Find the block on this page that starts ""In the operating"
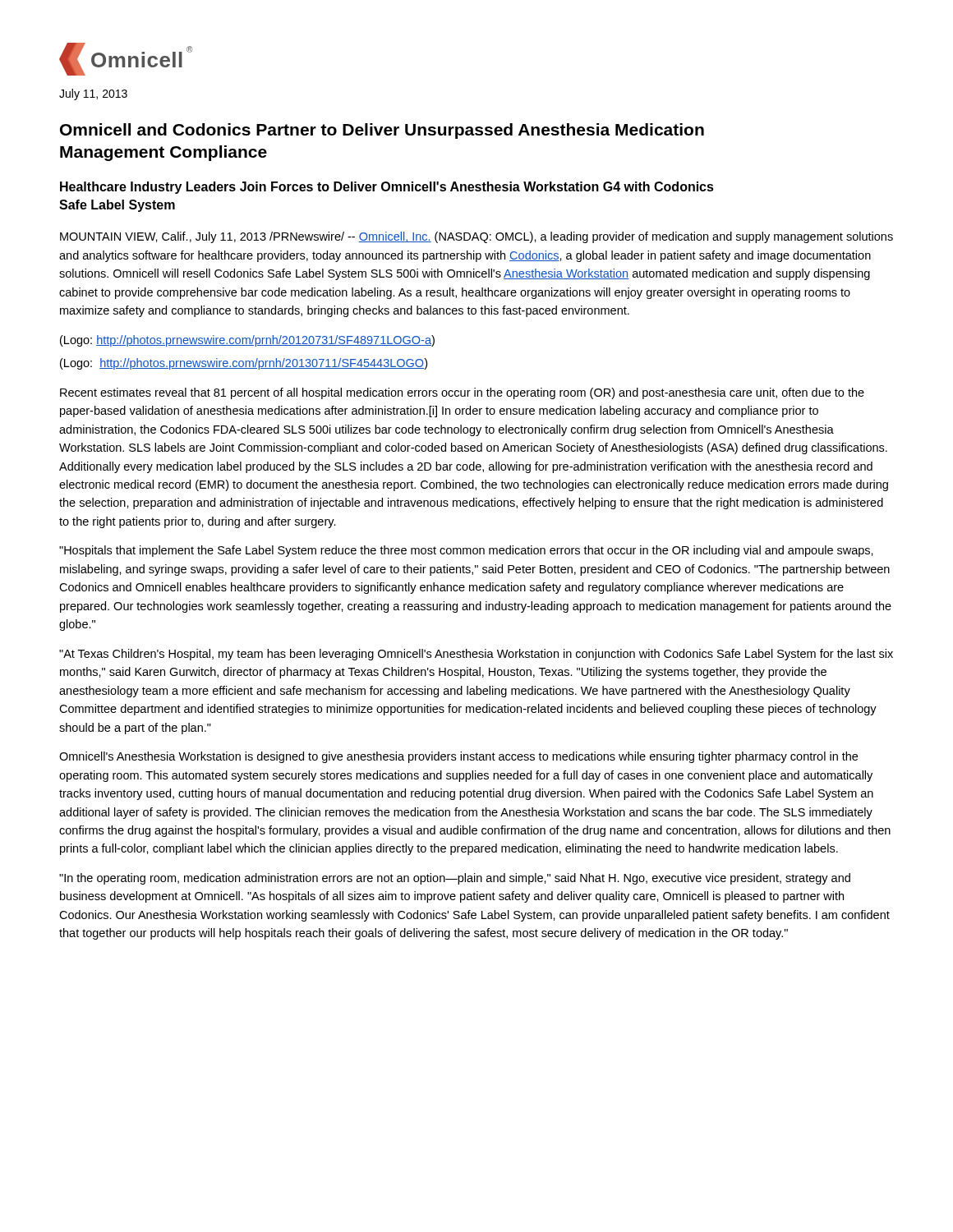The image size is (953, 1232). point(474,906)
